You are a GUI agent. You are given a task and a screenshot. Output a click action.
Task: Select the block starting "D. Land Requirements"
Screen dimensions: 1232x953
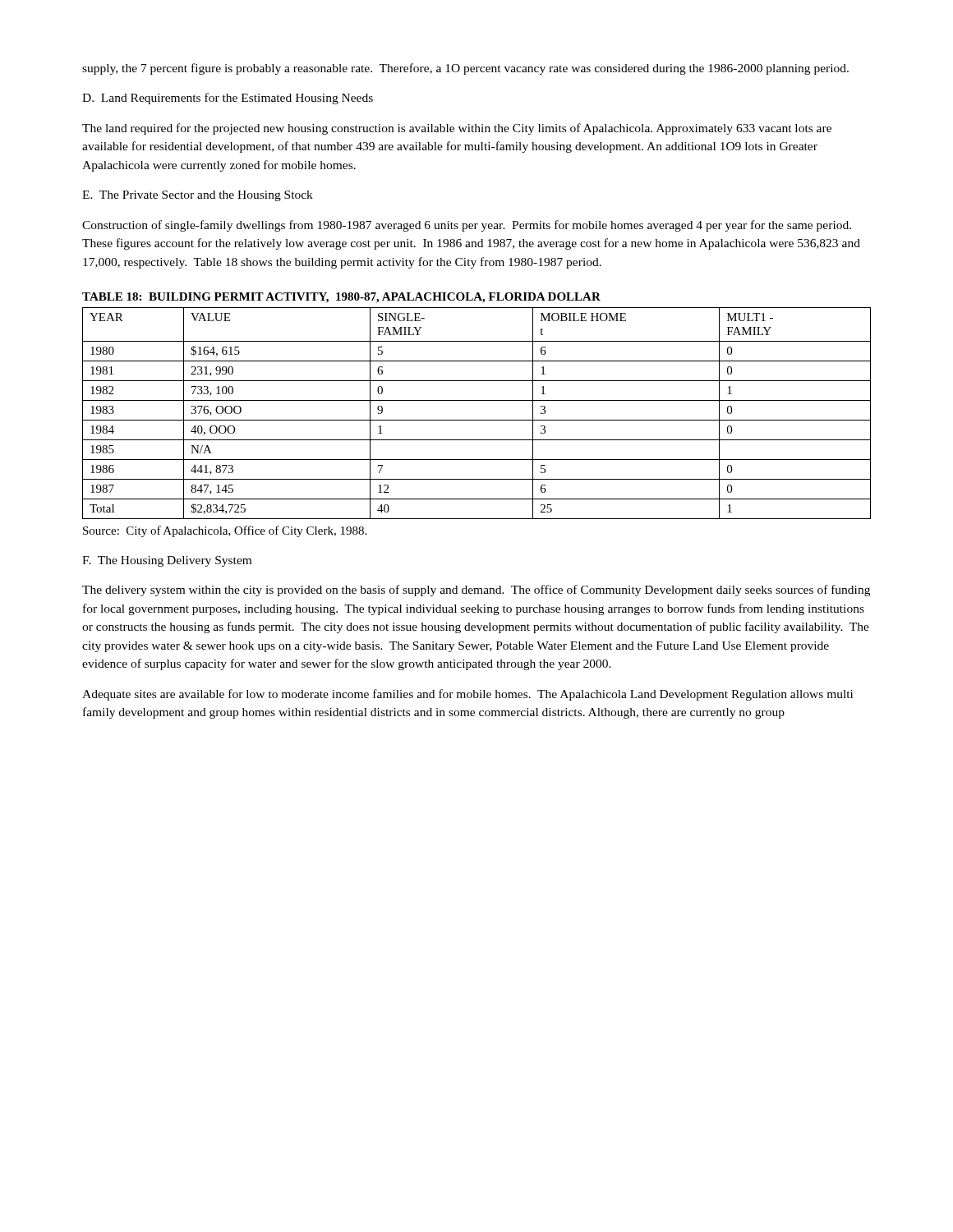tap(228, 98)
